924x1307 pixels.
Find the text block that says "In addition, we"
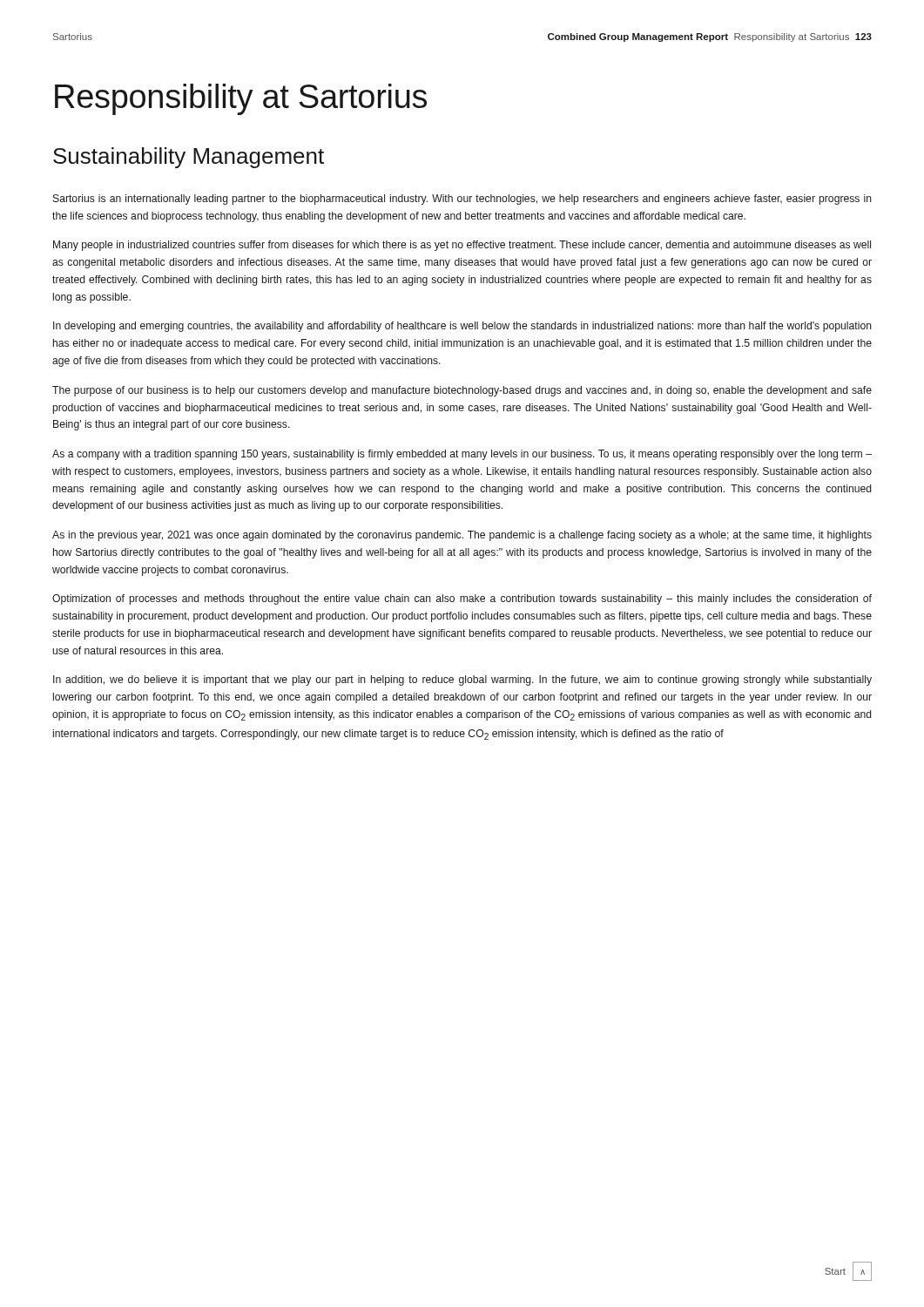tap(462, 708)
